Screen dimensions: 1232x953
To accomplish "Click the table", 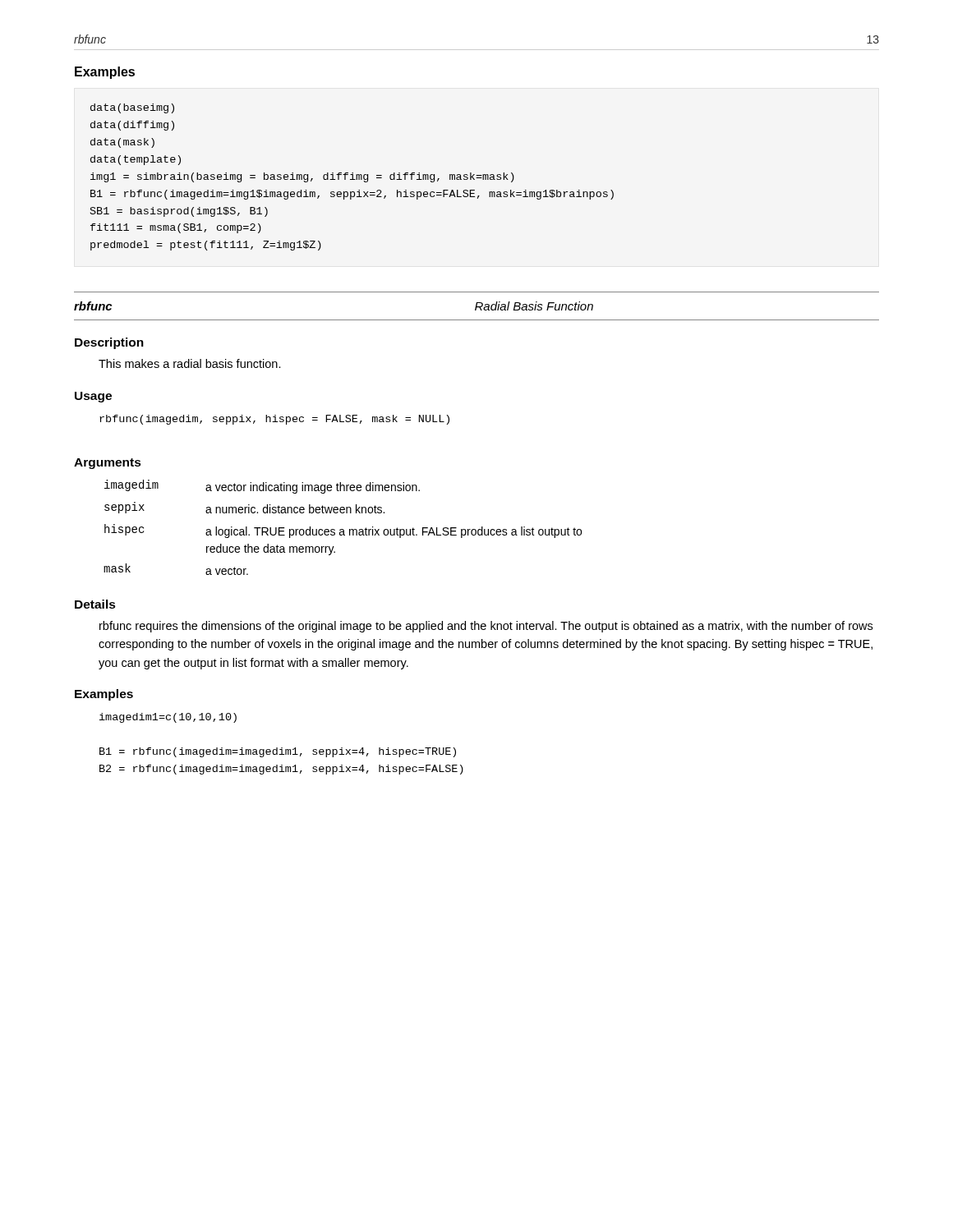I will tap(476, 529).
